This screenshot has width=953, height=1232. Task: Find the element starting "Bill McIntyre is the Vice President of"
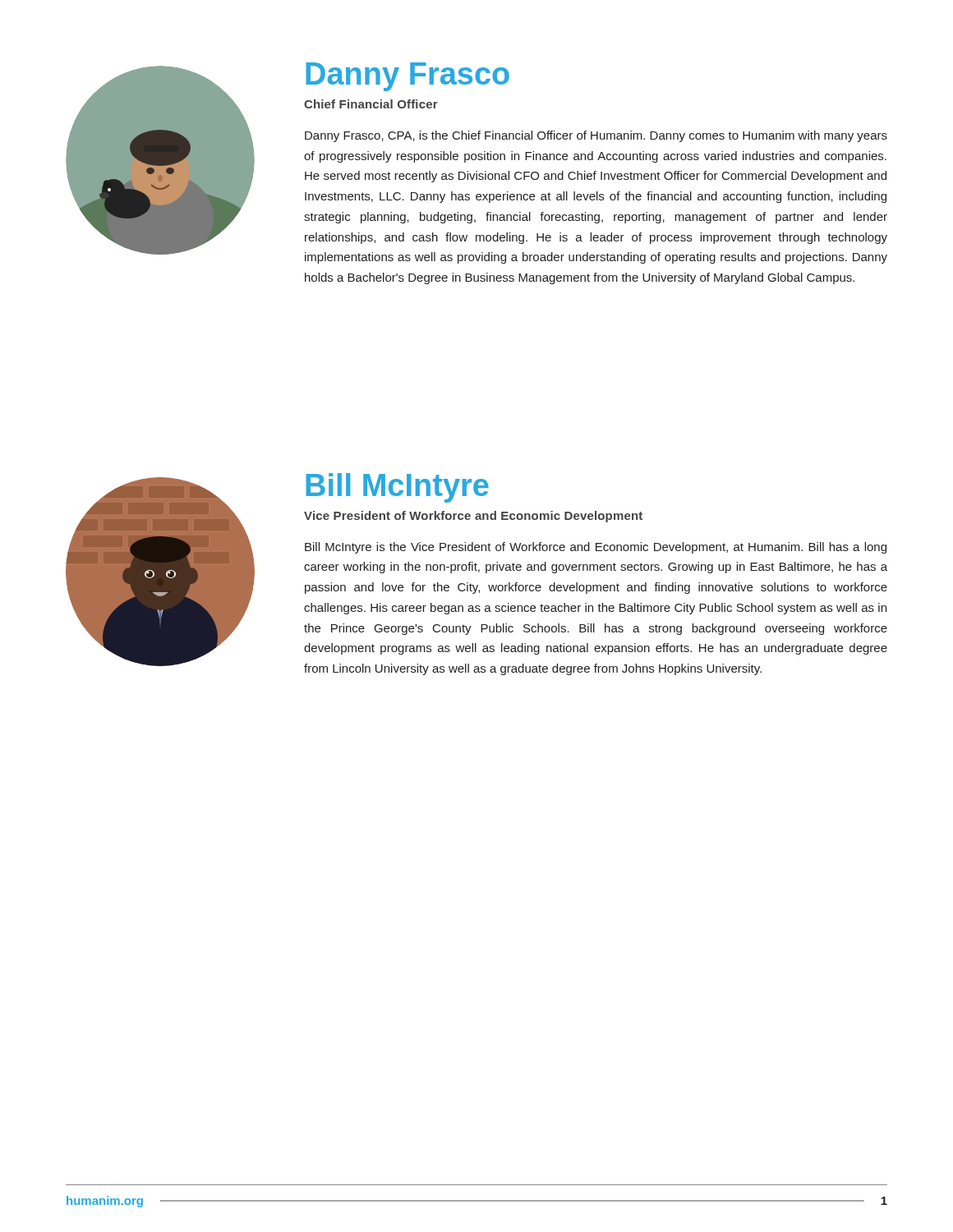point(596,607)
